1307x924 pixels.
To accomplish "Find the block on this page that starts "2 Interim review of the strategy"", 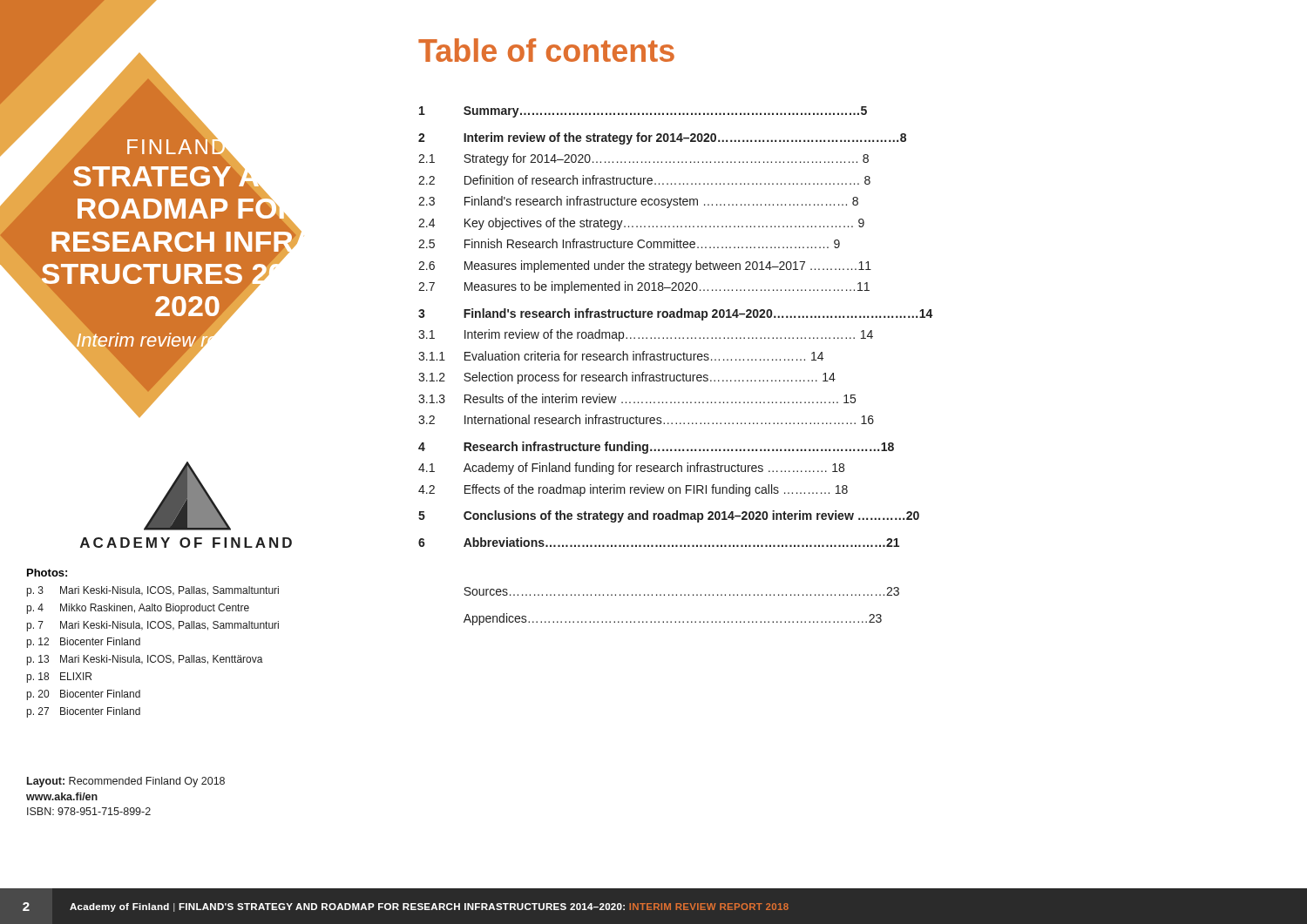I will pyautogui.click(x=828, y=137).
